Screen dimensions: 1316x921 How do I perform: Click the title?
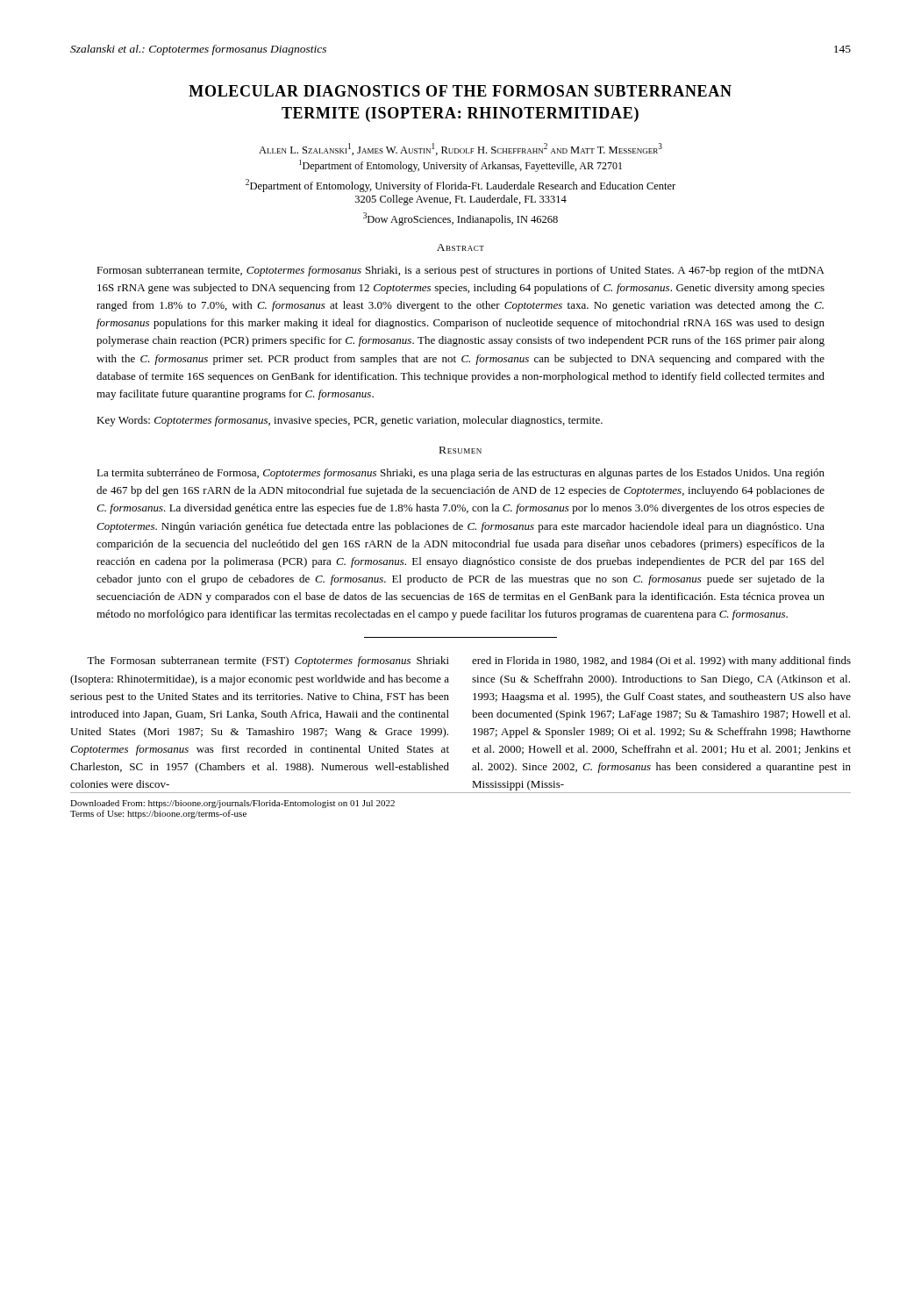pyautogui.click(x=460, y=102)
